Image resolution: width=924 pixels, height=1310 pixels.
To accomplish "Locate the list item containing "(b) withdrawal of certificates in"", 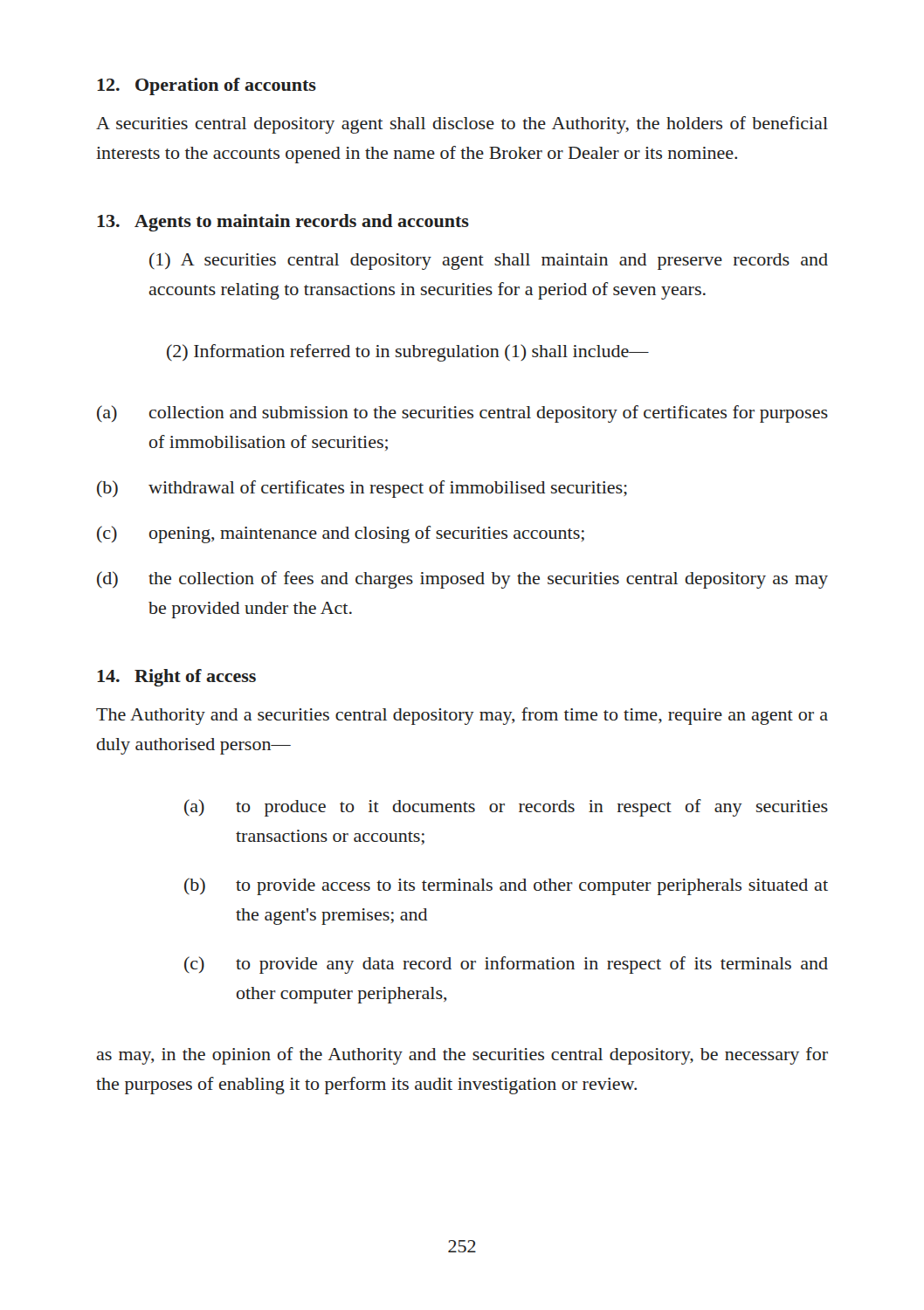I will pyautogui.click(x=462, y=487).
